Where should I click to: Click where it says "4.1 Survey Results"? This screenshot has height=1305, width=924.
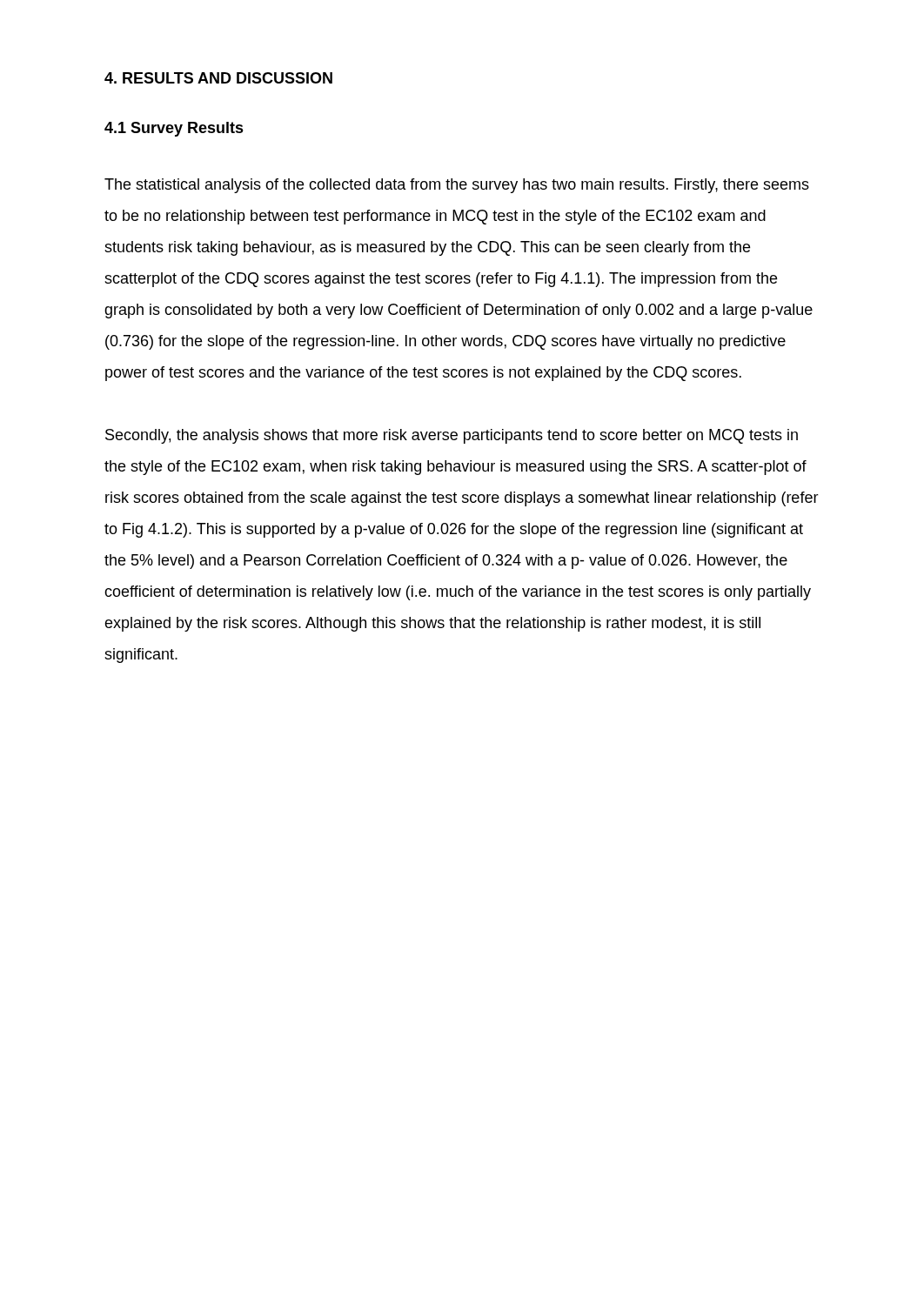click(174, 128)
